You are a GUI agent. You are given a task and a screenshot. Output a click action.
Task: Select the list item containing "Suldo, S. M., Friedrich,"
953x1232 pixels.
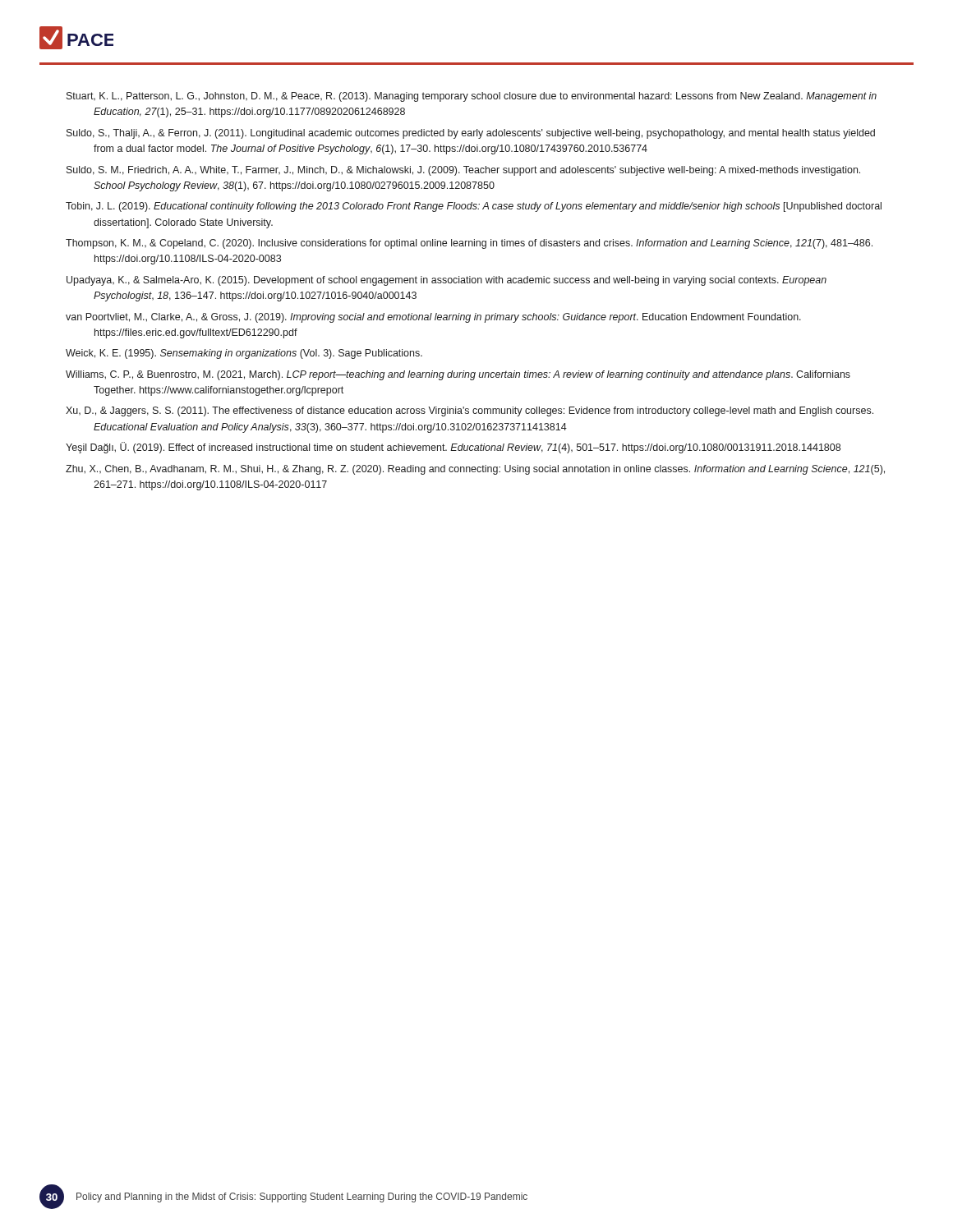click(463, 178)
